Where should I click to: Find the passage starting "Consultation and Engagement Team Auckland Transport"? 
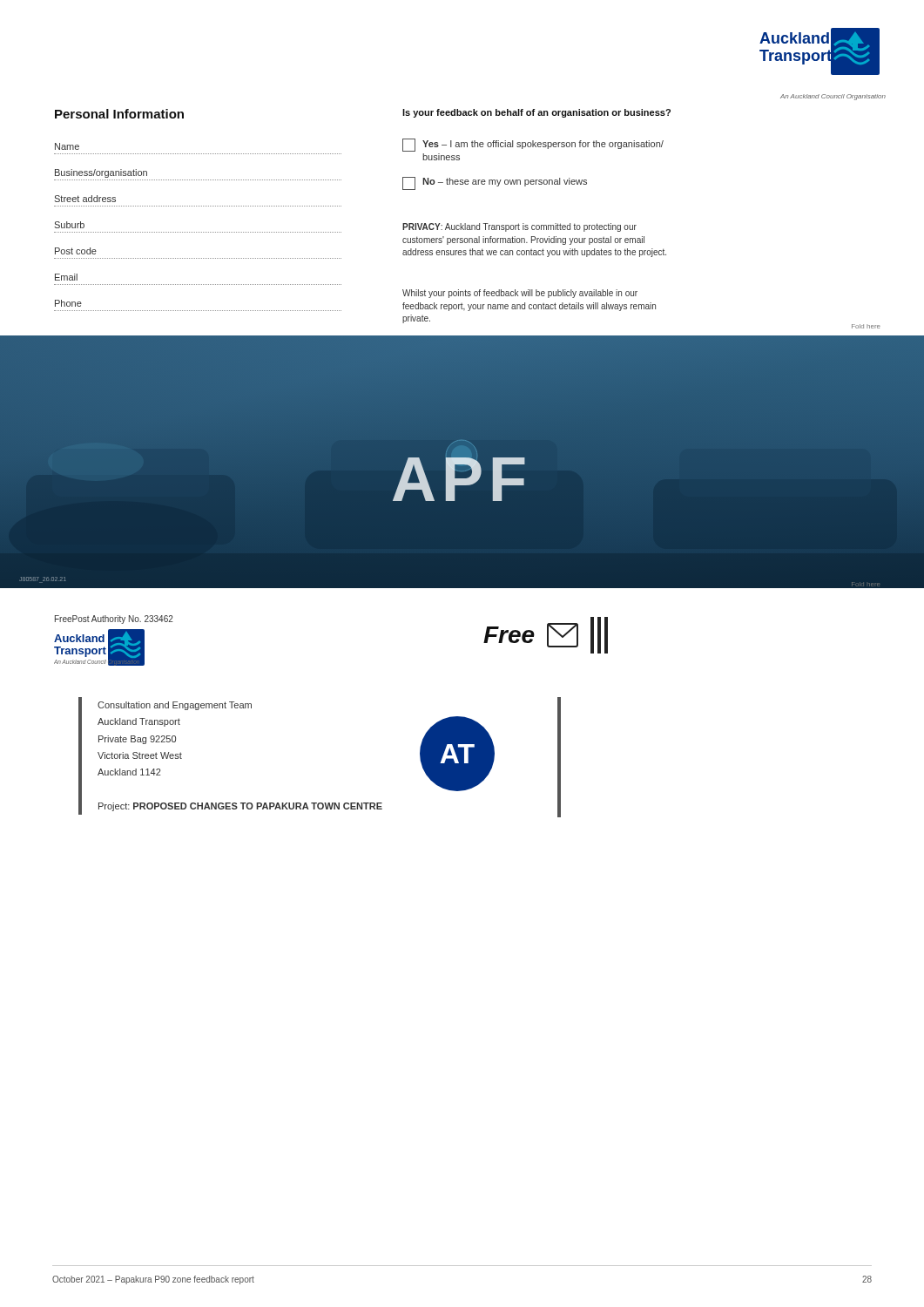coord(175,706)
